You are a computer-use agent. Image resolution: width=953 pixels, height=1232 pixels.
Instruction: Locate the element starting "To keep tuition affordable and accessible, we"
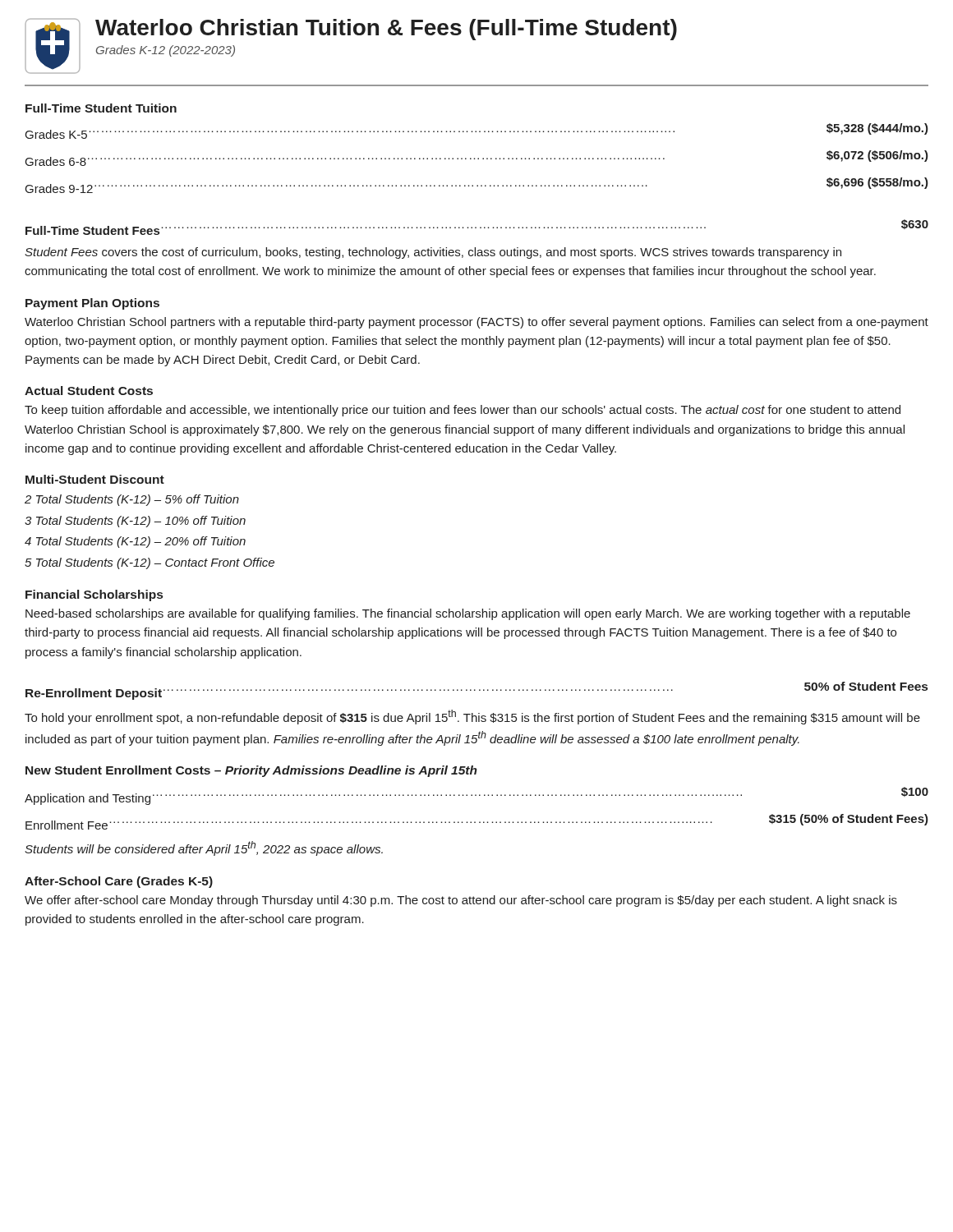pos(465,429)
